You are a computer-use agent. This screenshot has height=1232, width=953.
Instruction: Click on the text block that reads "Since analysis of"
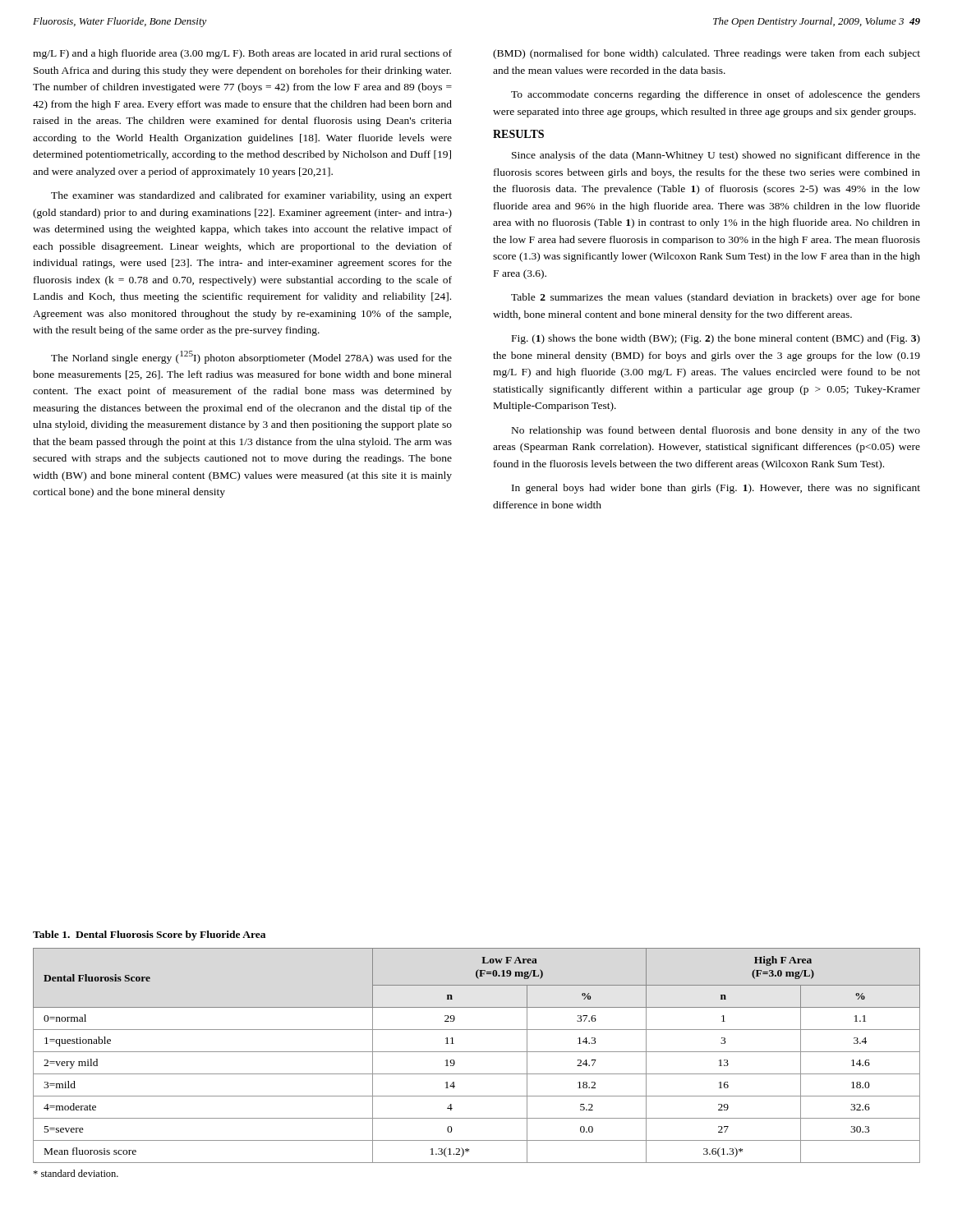[x=707, y=214]
